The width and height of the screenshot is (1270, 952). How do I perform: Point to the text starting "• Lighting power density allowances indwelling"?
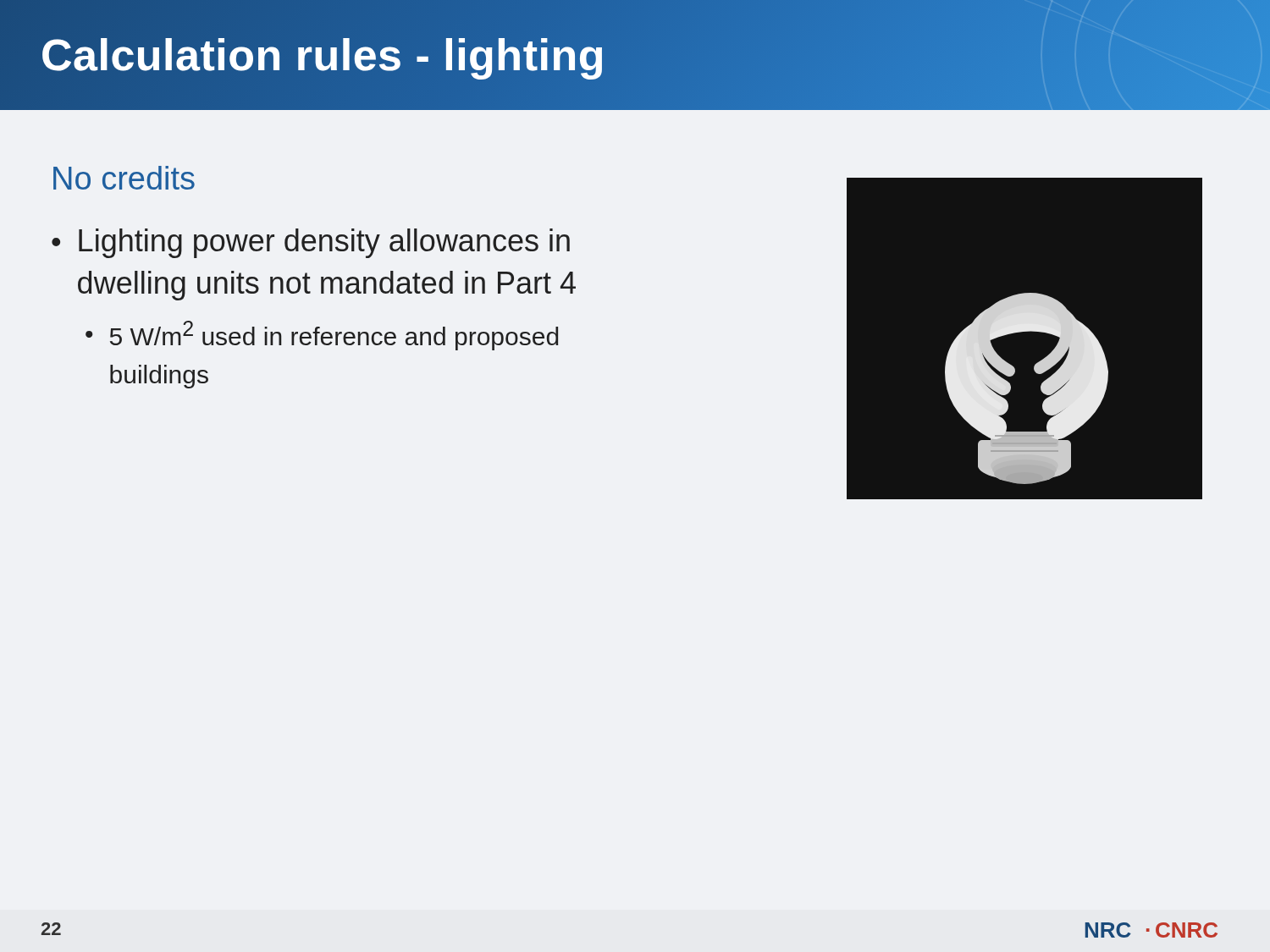click(x=364, y=263)
